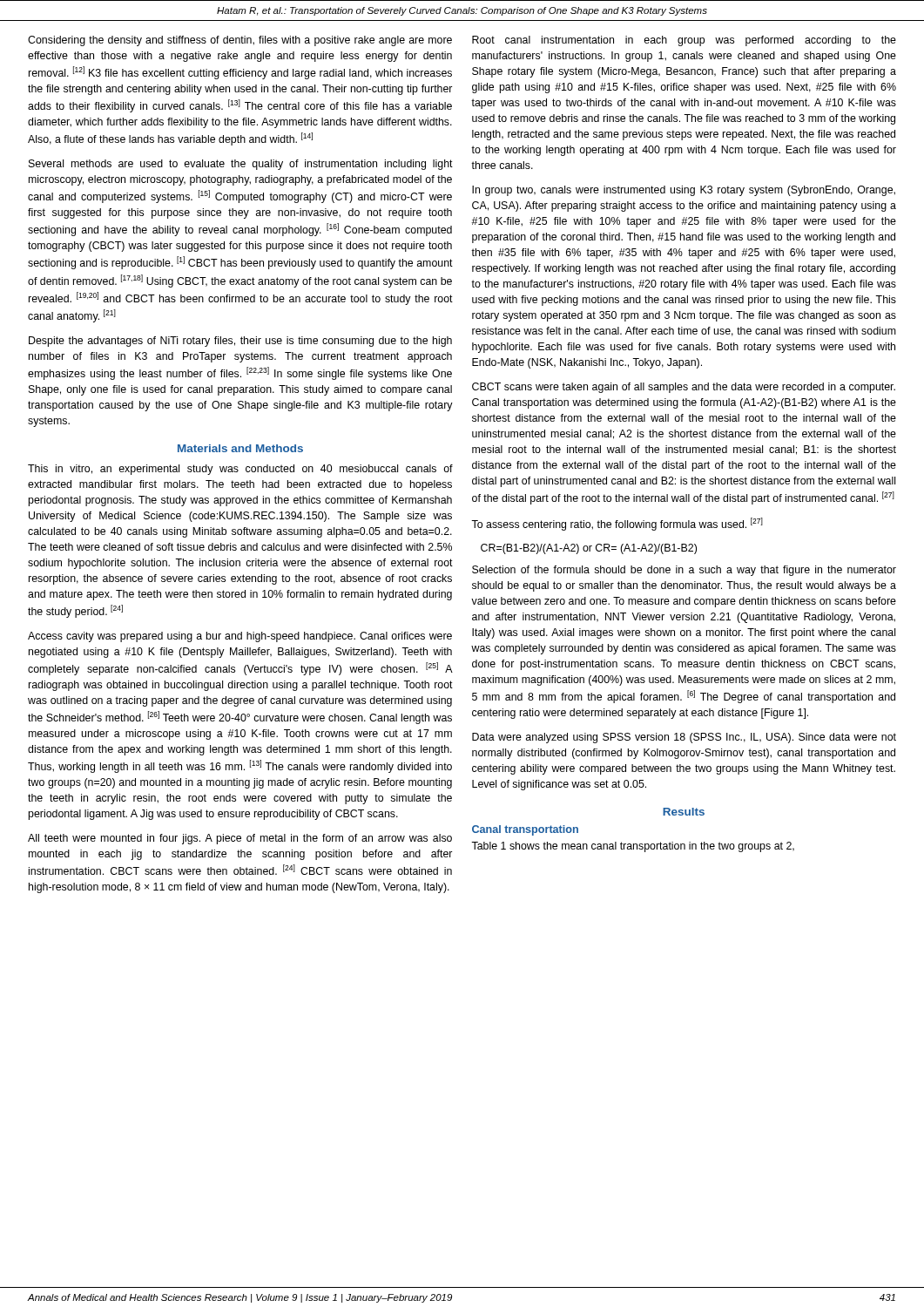Locate the block of text that opens with "CBCT scans were"

(684, 443)
